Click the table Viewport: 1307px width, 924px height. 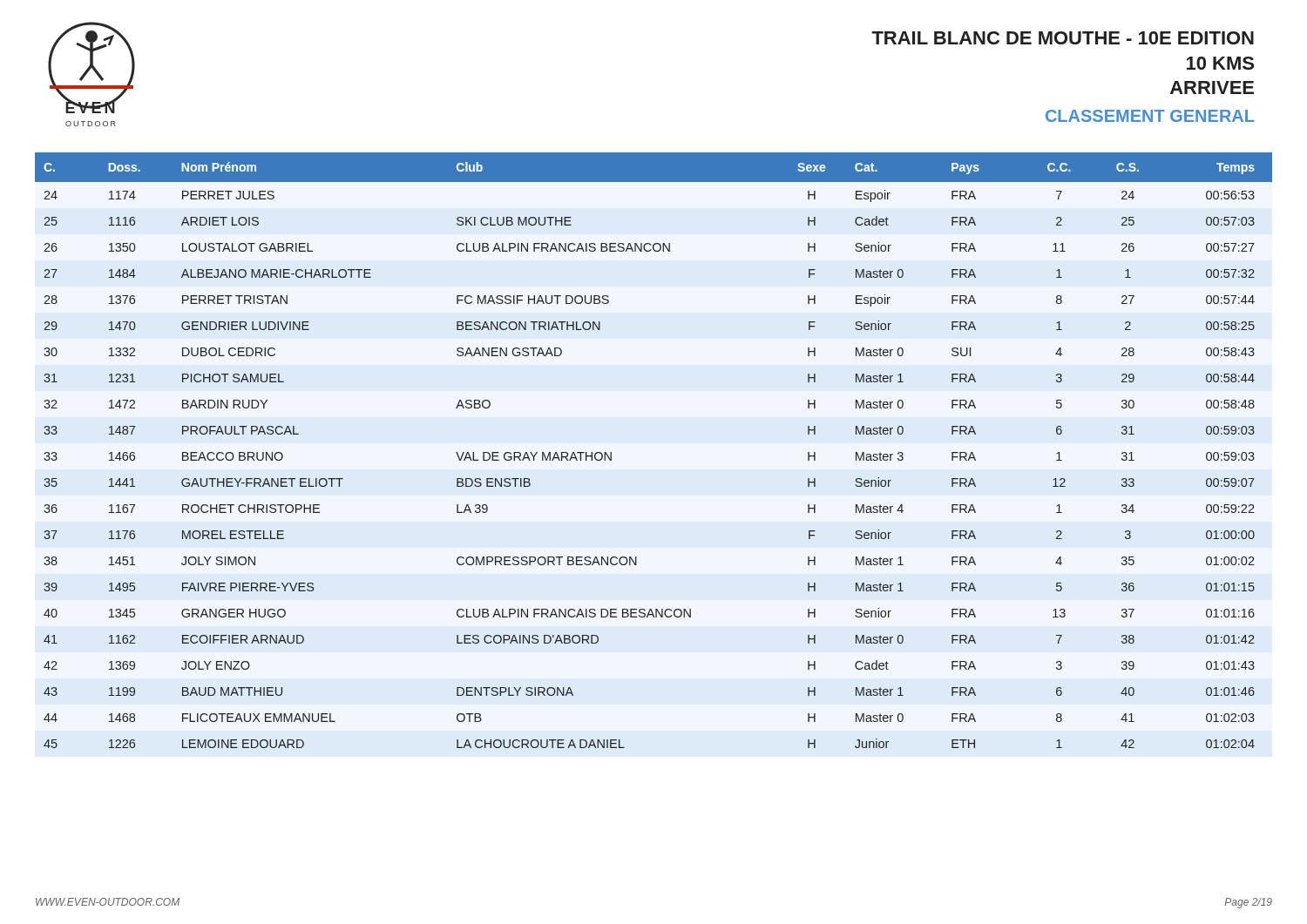[654, 455]
